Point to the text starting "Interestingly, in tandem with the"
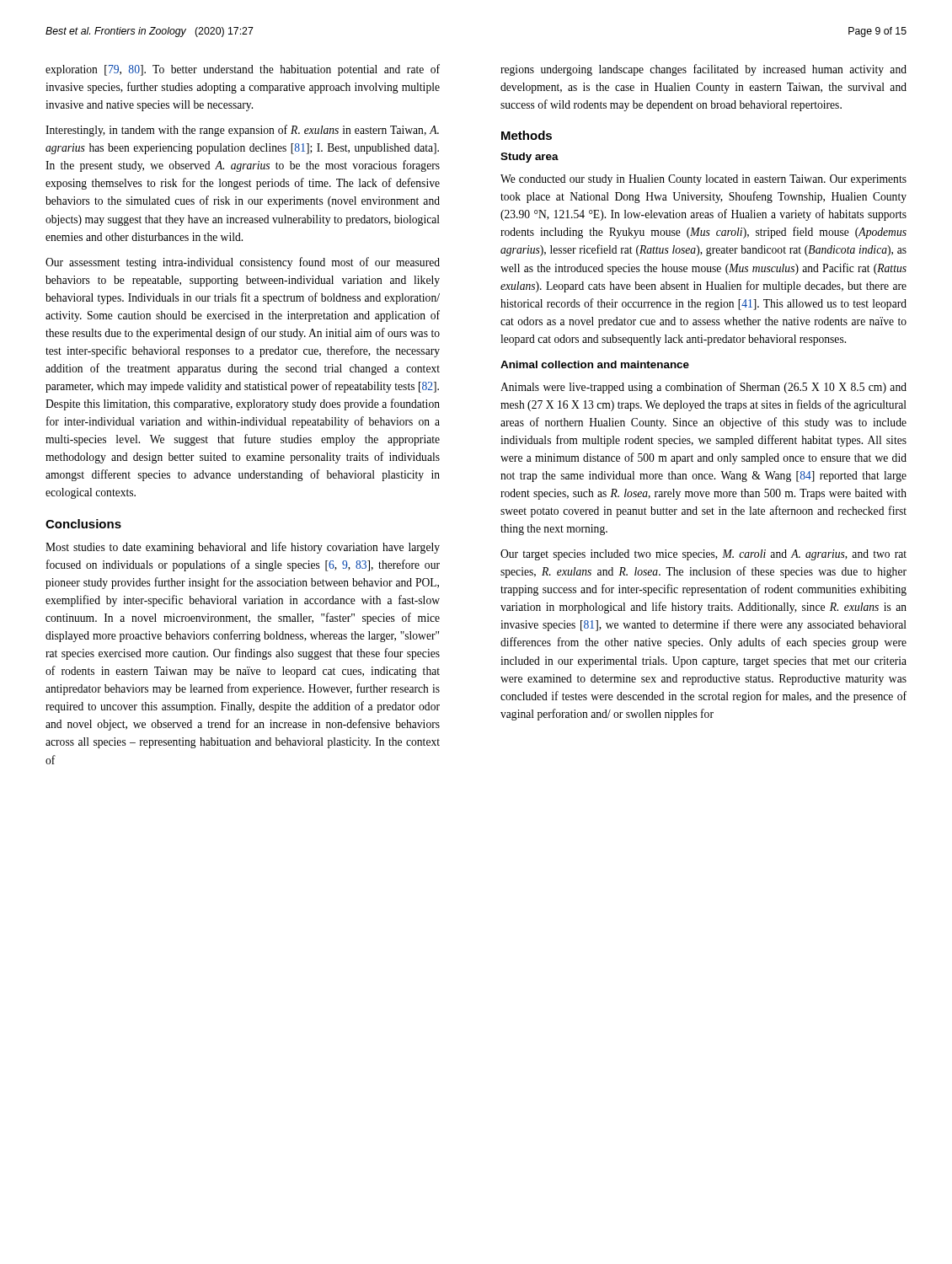 click(x=243, y=184)
